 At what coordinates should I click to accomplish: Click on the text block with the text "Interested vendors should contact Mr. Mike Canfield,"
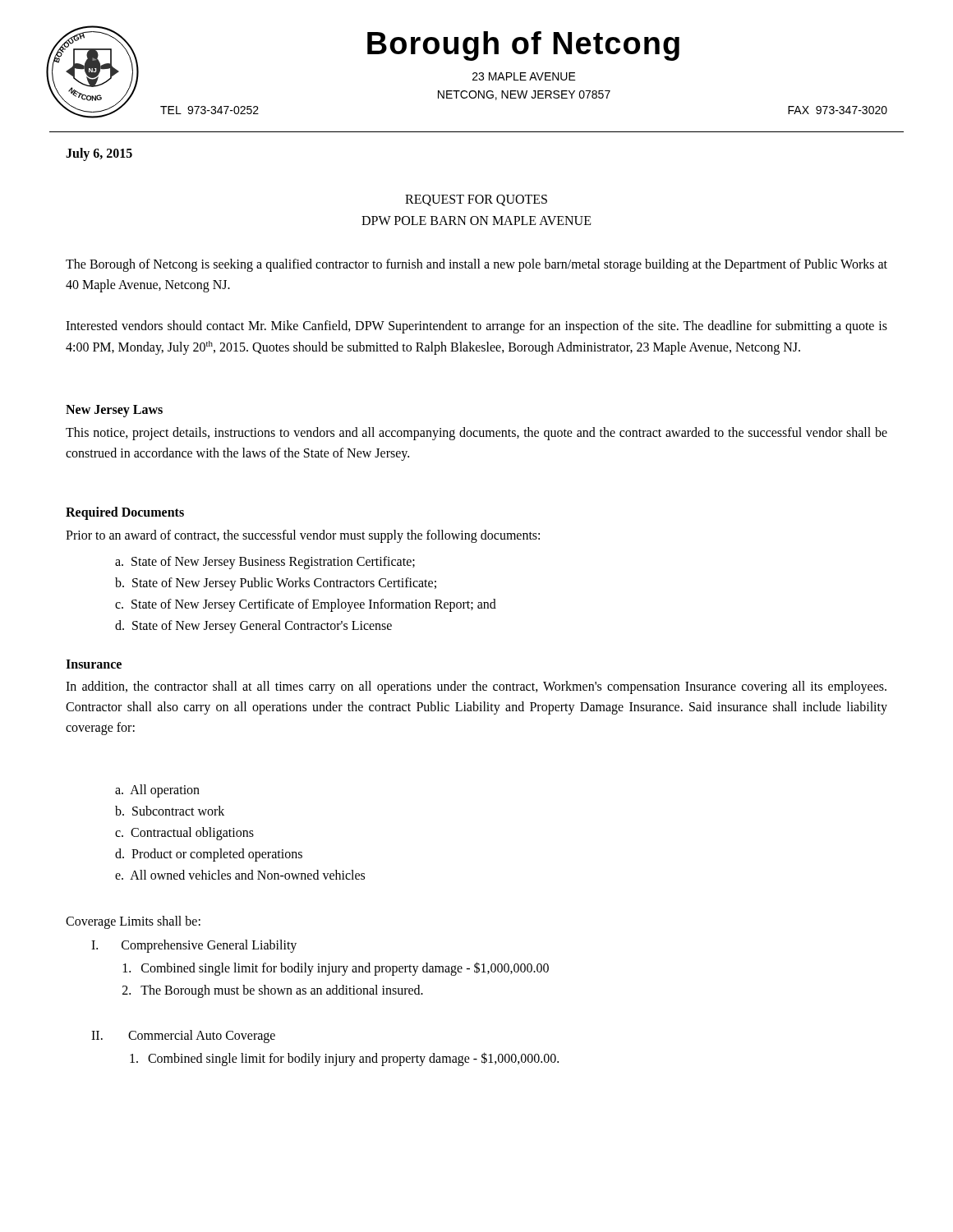tap(476, 336)
